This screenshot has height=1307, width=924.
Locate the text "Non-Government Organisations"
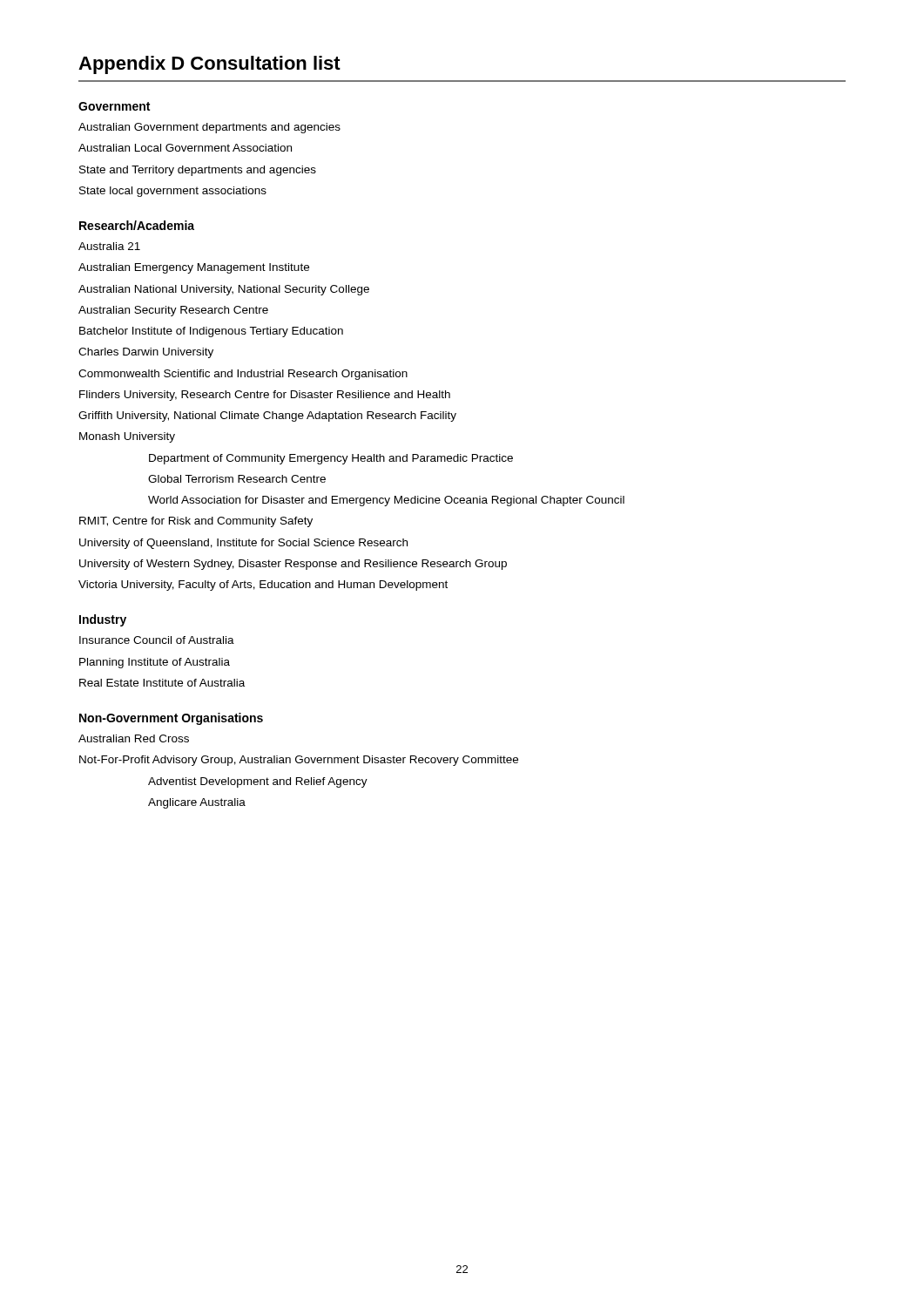(171, 718)
